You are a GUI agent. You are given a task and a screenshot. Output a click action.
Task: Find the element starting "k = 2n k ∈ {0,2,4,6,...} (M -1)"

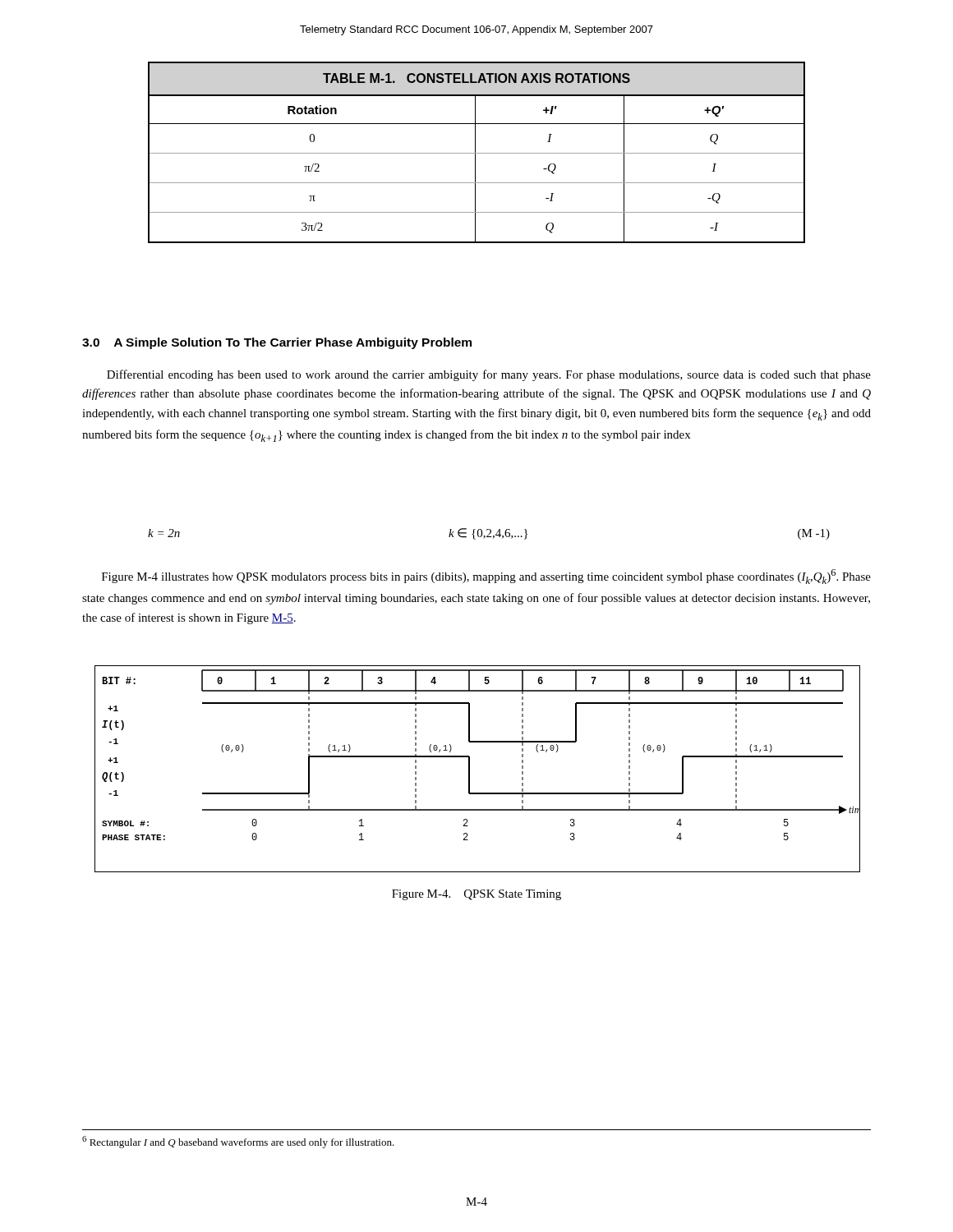489,533
